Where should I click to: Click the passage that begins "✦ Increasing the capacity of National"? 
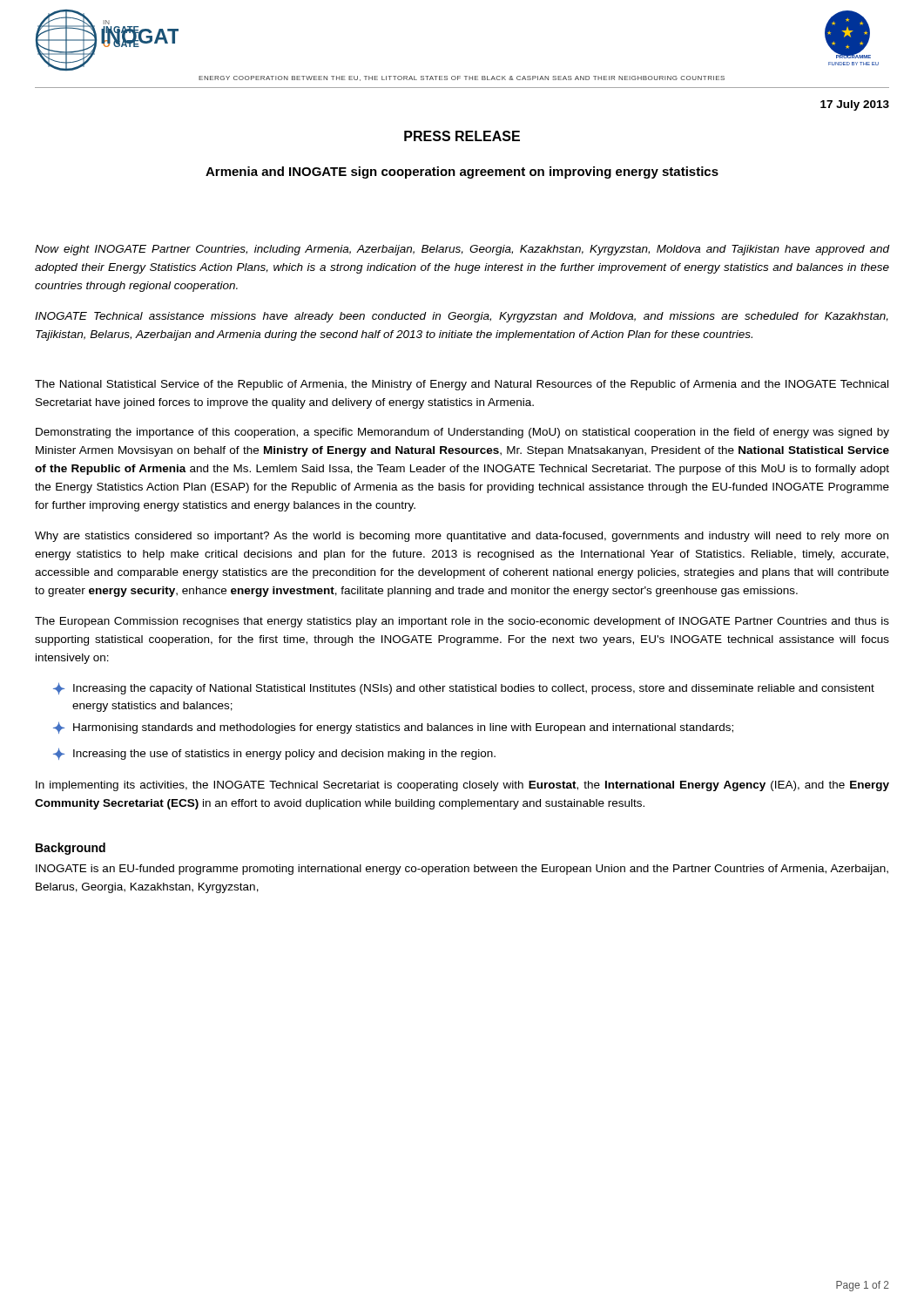coord(471,697)
